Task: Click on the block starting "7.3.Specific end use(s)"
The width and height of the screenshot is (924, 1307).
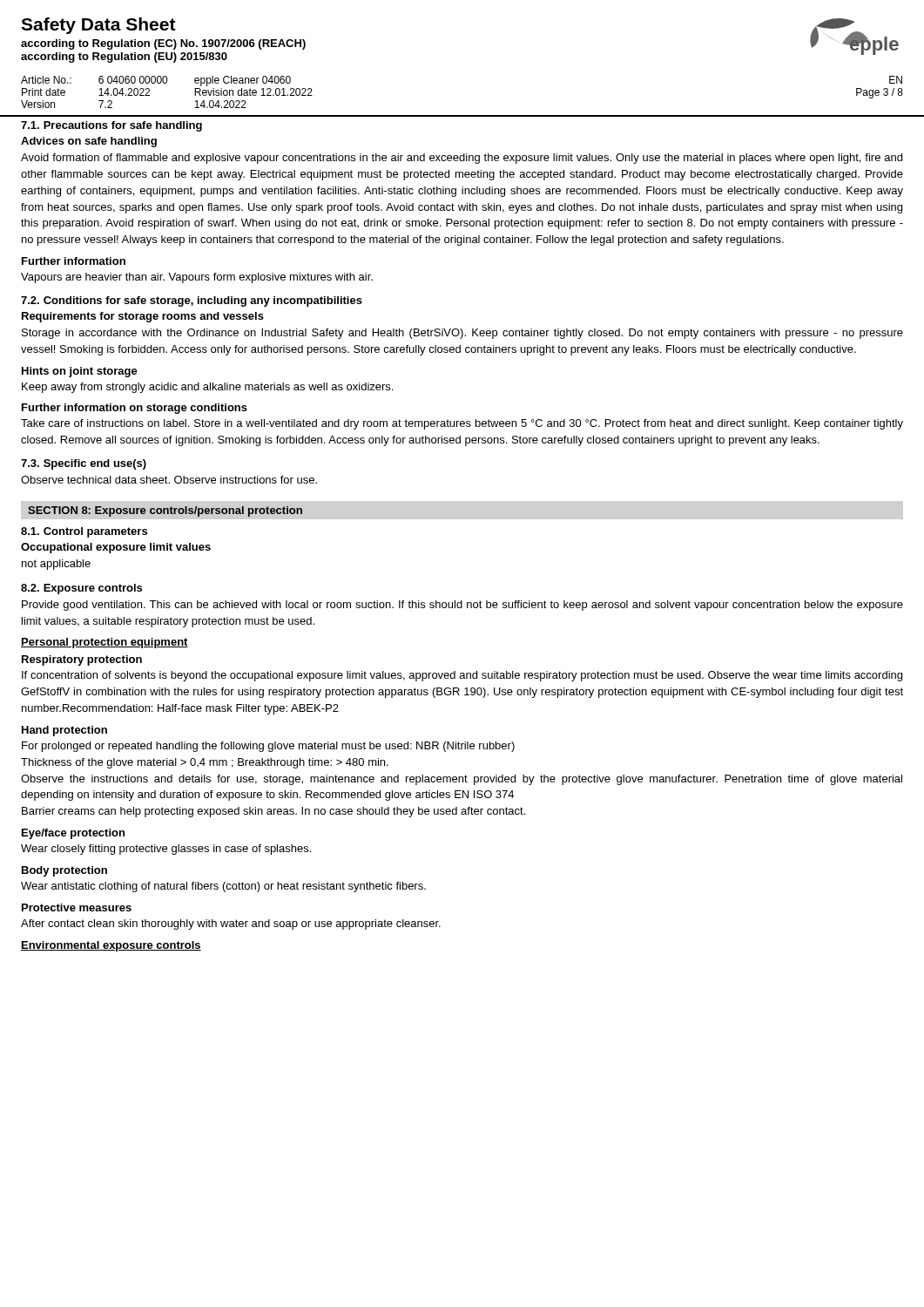Action: (x=84, y=463)
